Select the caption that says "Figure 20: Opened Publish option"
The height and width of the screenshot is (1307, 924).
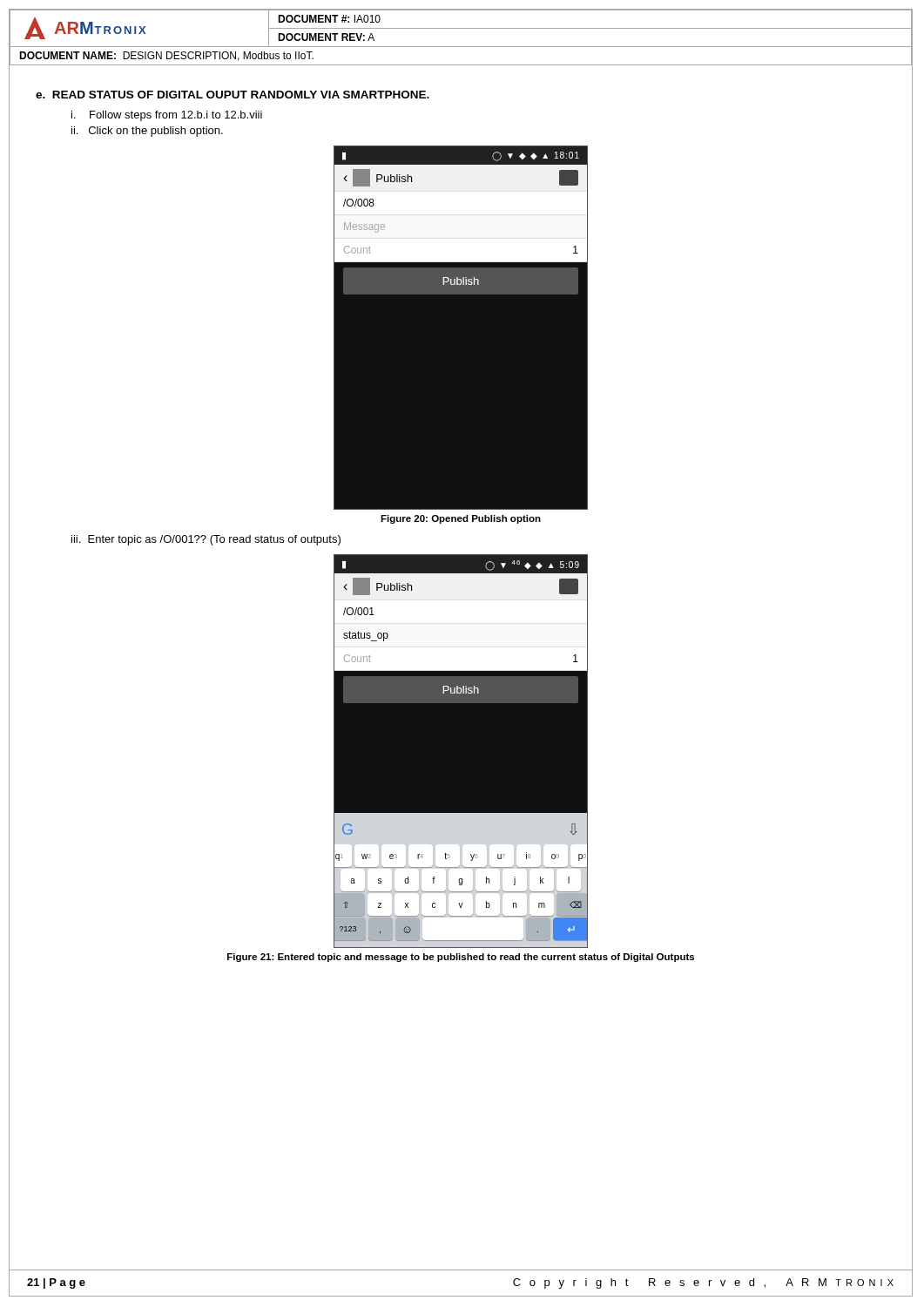461,518
